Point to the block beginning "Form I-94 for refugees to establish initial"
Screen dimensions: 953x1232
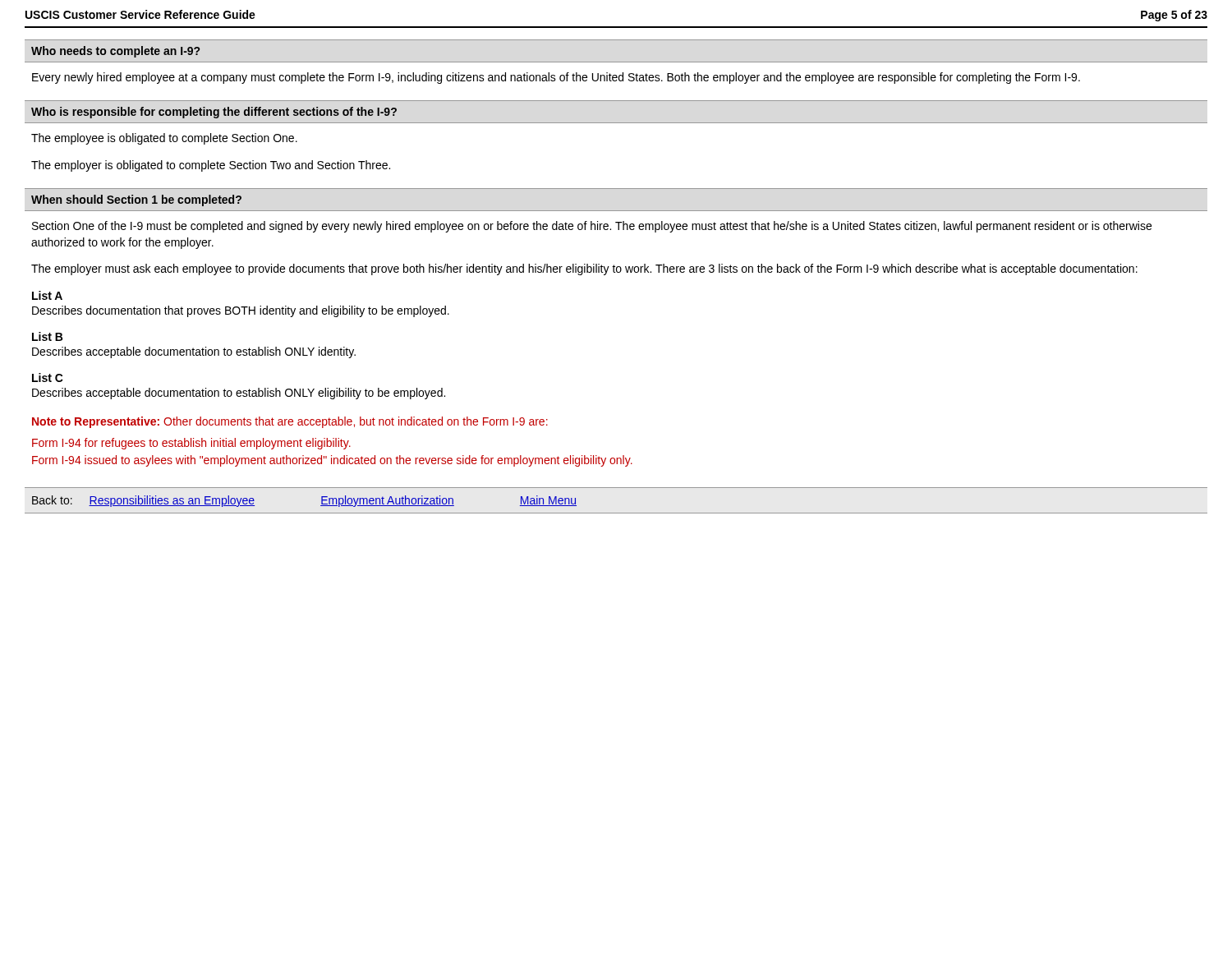(616, 452)
